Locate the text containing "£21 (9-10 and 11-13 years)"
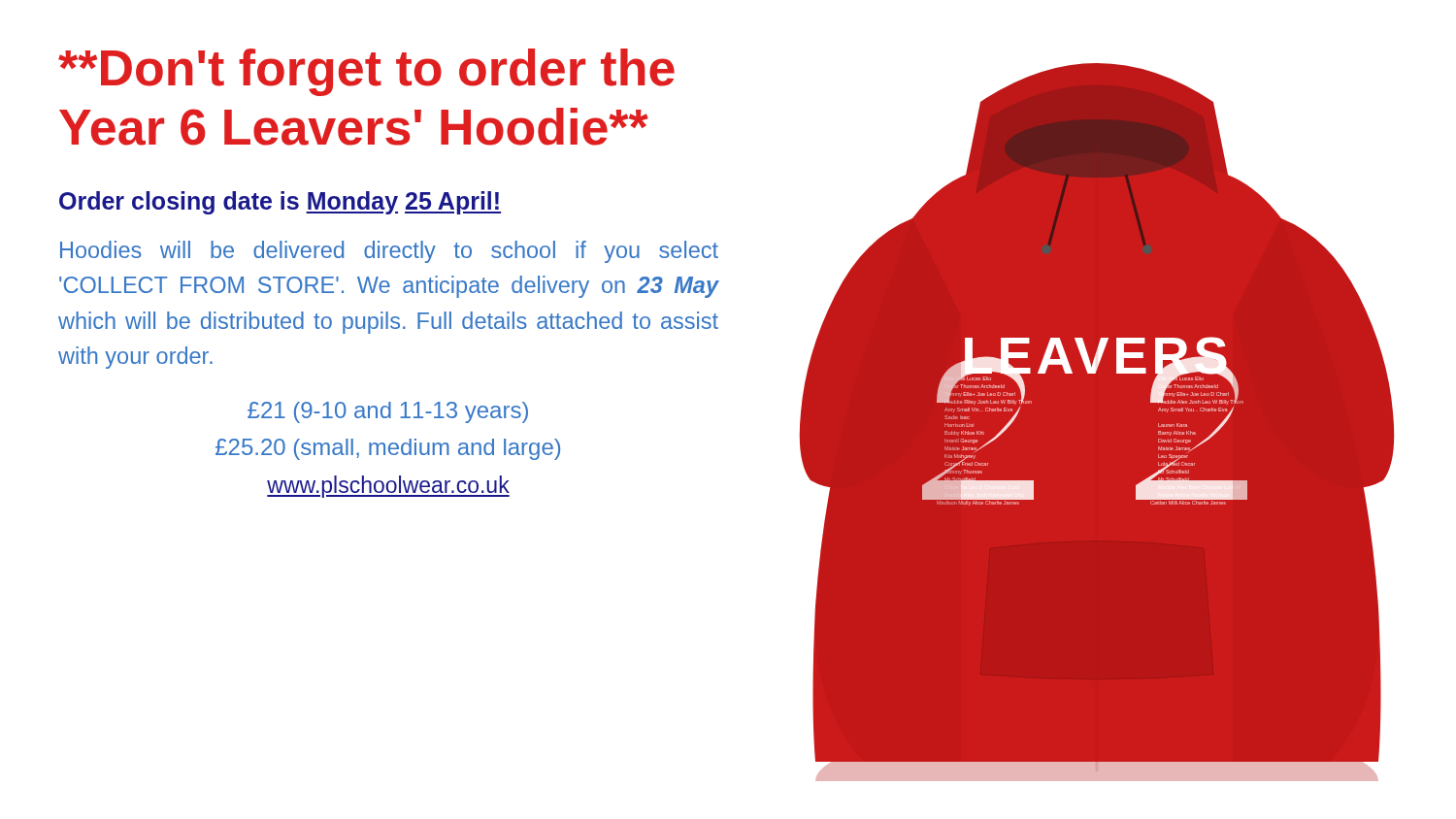 388,410
